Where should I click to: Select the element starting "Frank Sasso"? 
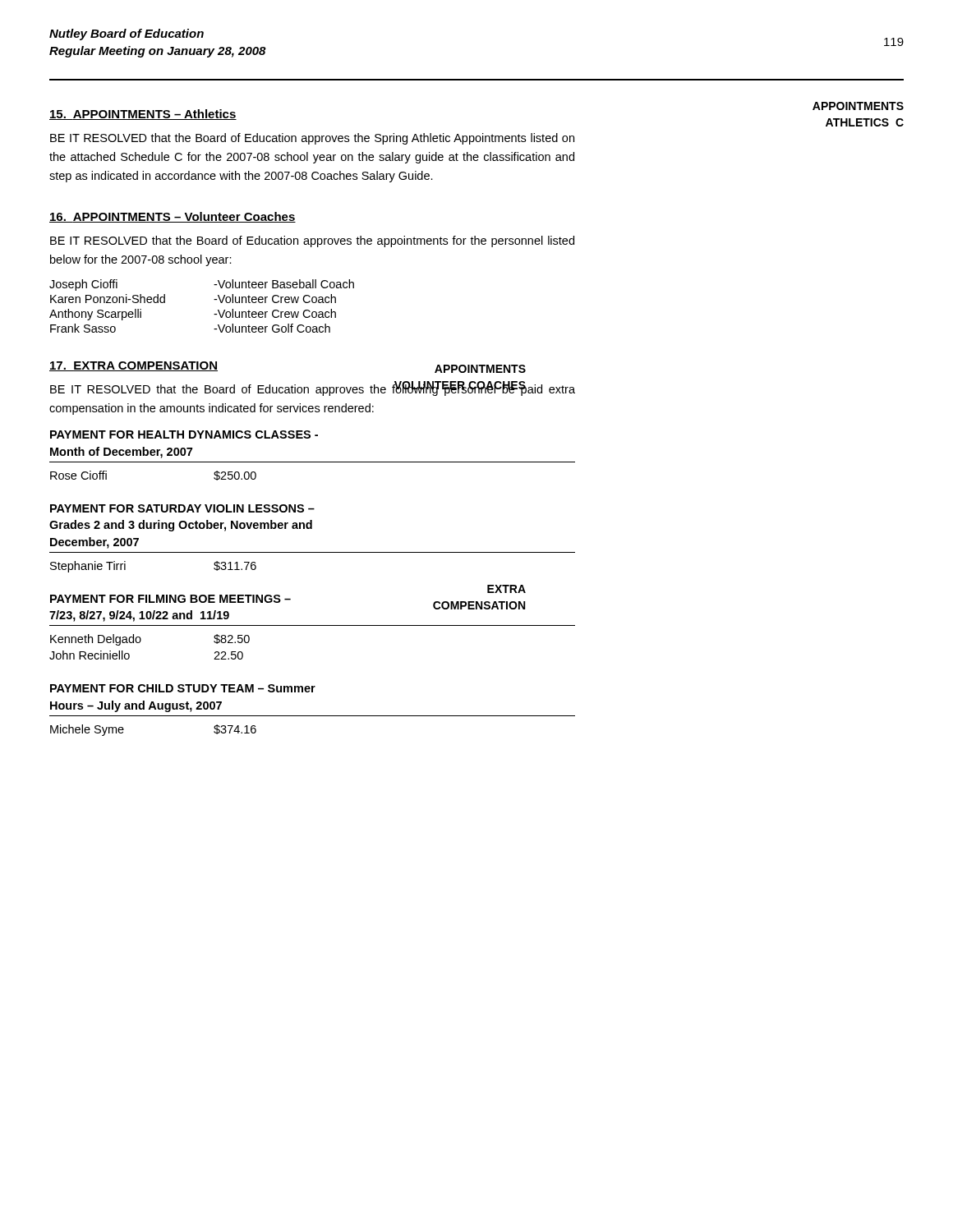tap(131, 329)
